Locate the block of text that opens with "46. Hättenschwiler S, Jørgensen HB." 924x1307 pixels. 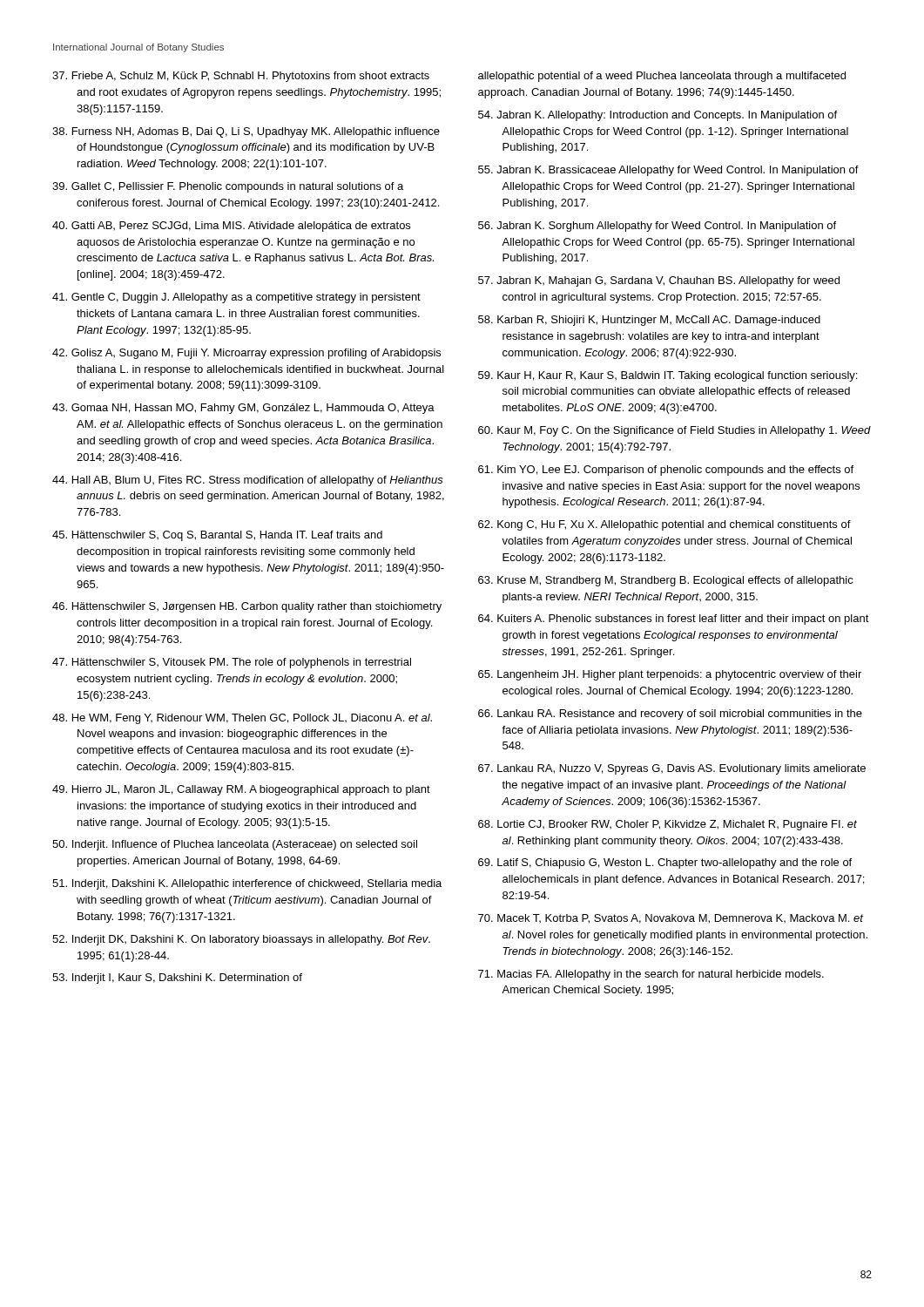pyautogui.click(x=247, y=623)
